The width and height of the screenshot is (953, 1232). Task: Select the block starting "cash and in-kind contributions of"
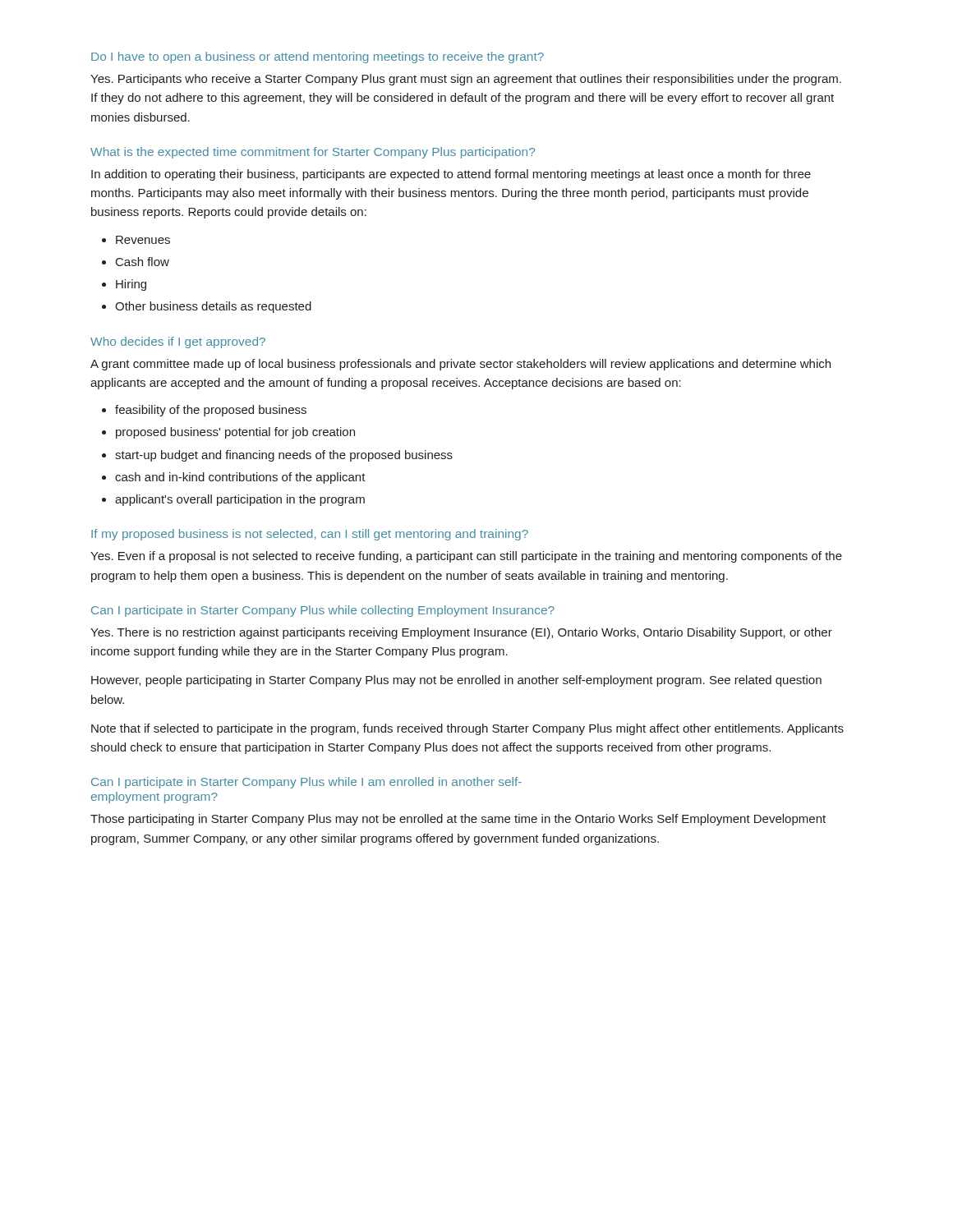pyautogui.click(x=240, y=477)
